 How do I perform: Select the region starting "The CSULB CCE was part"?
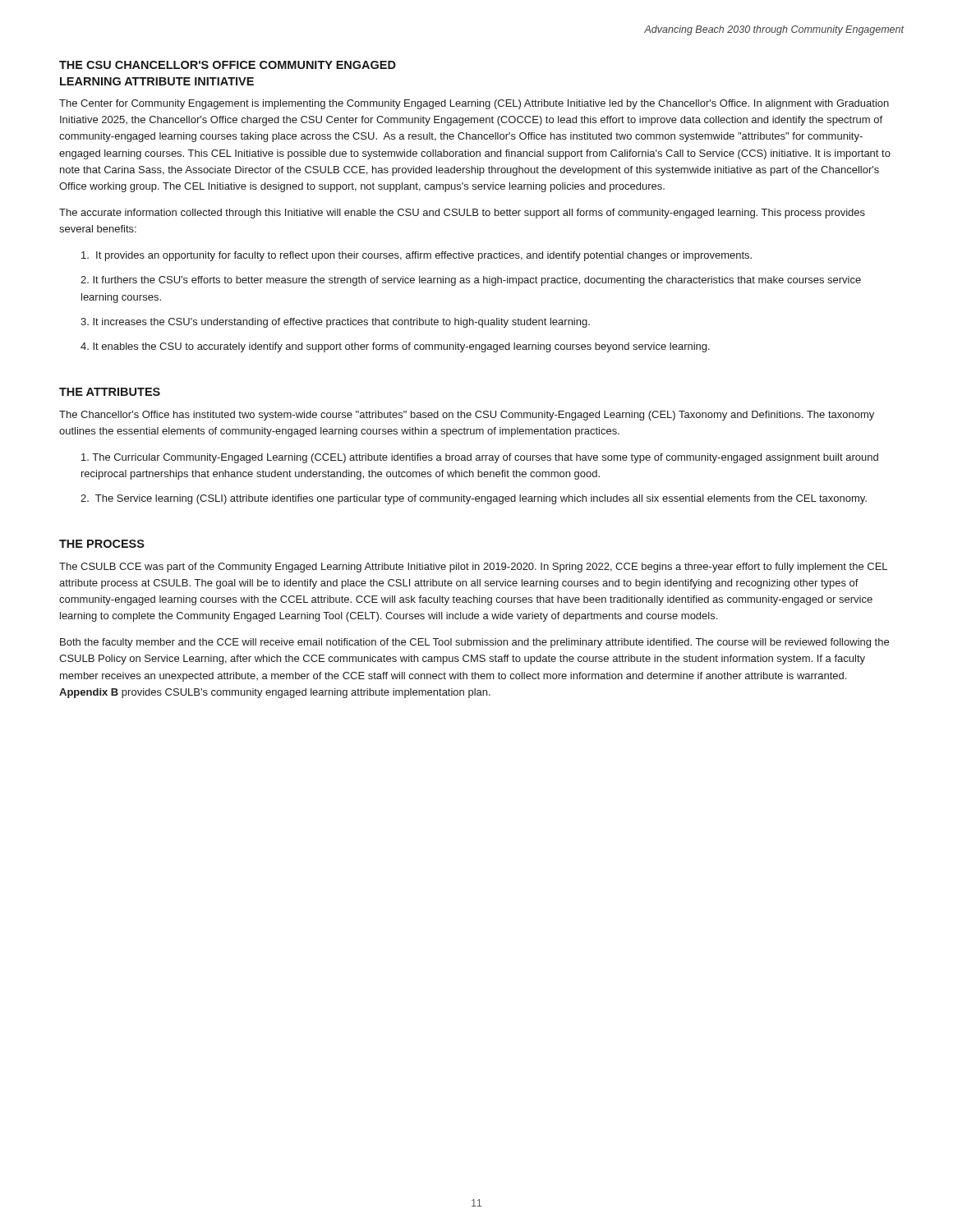pyautogui.click(x=473, y=591)
